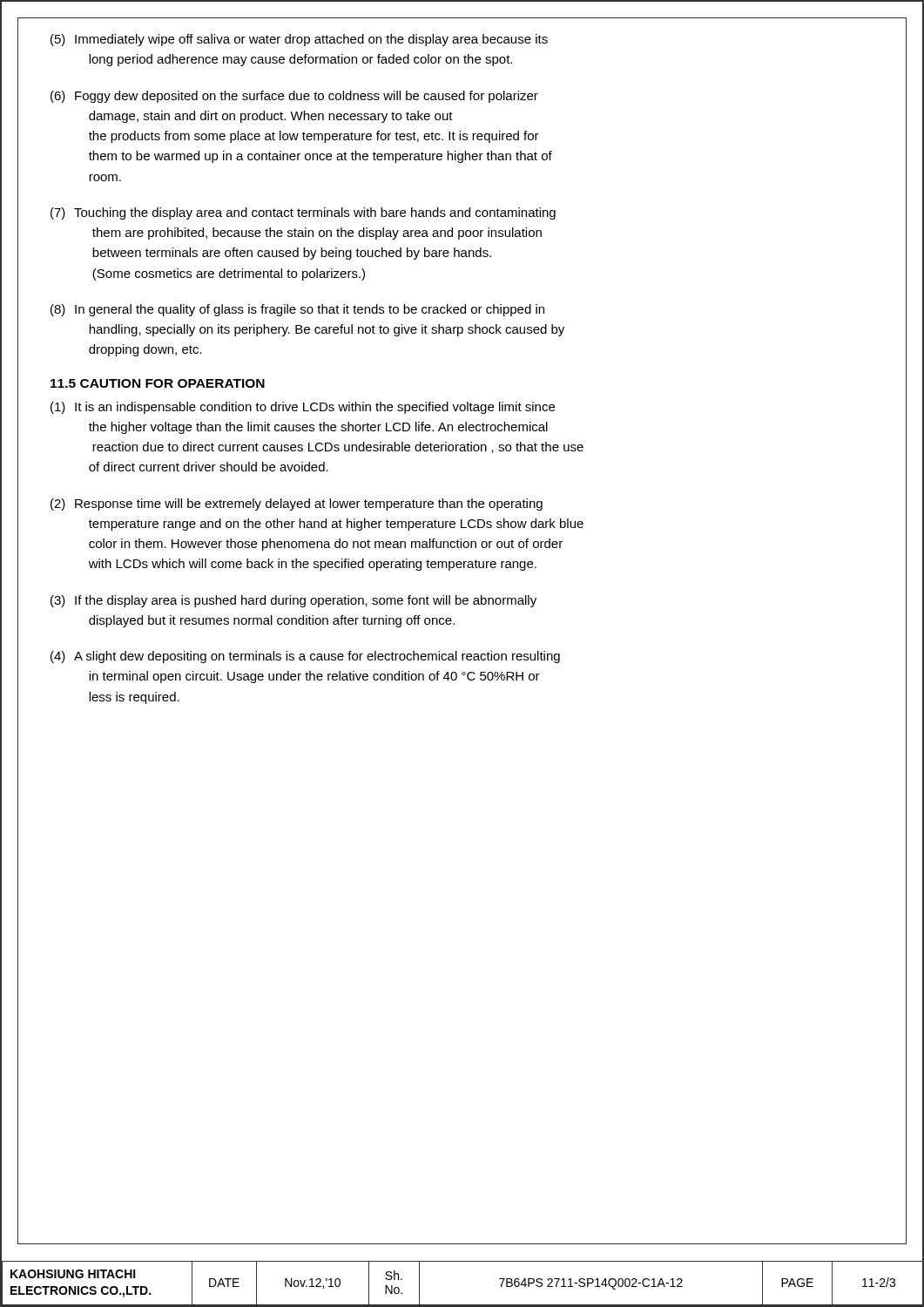Click the passage that begins "(1)It is an indispensable condition to drive LCDs"
The width and height of the screenshot is (924, 1307).
tap(458, 437)
